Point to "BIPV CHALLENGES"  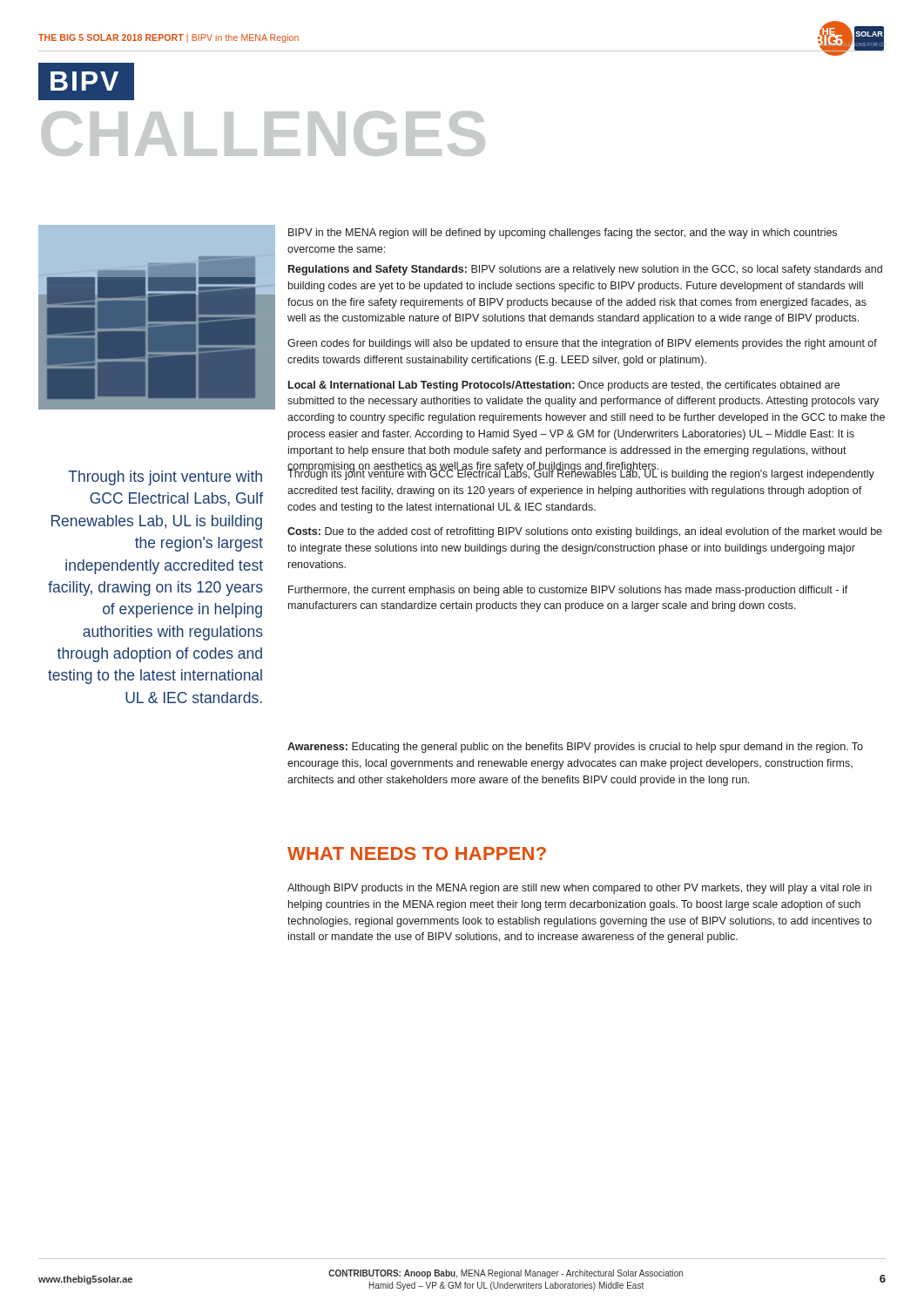click(x=264, y=115)
